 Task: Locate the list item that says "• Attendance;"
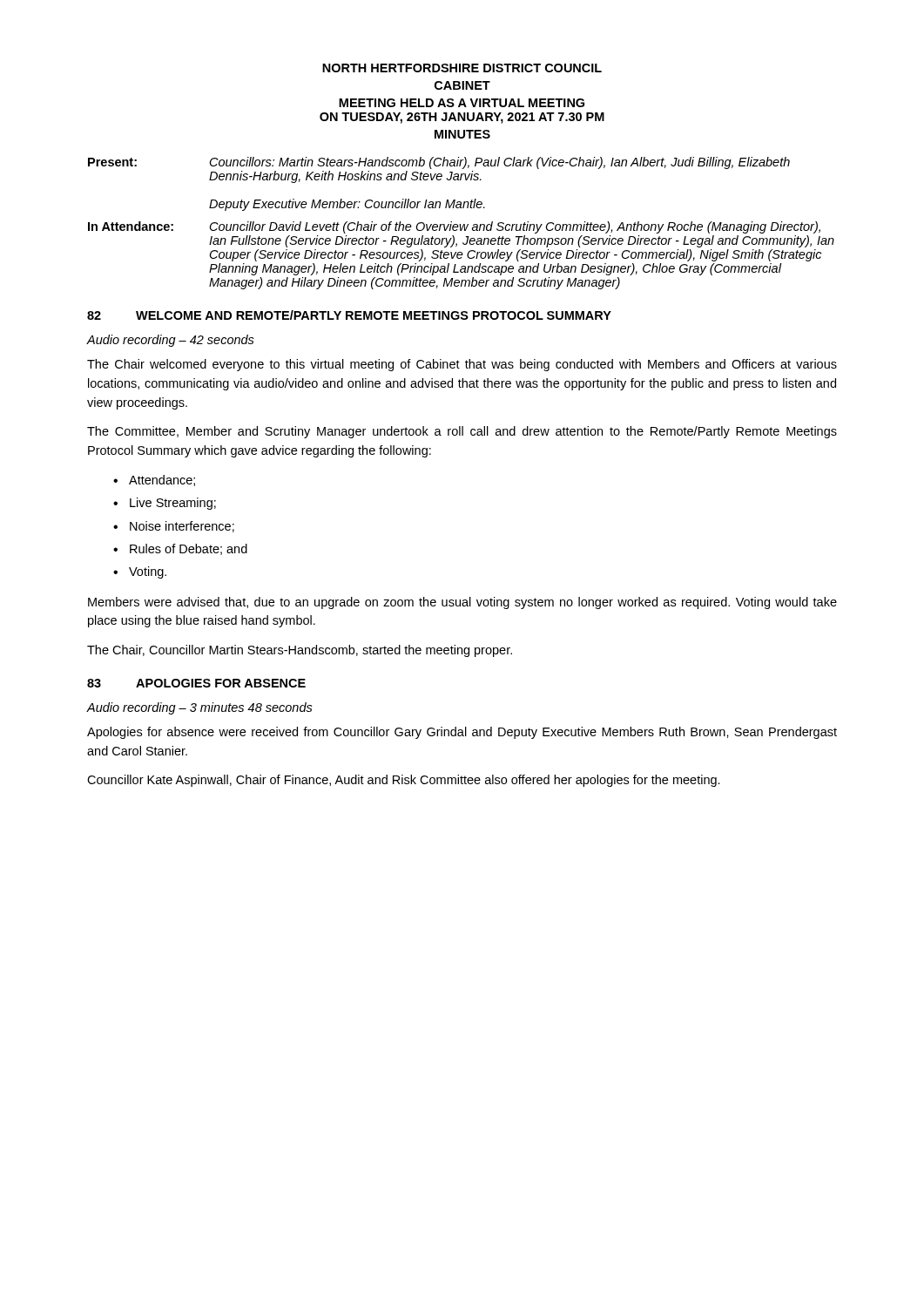[155, 481]
